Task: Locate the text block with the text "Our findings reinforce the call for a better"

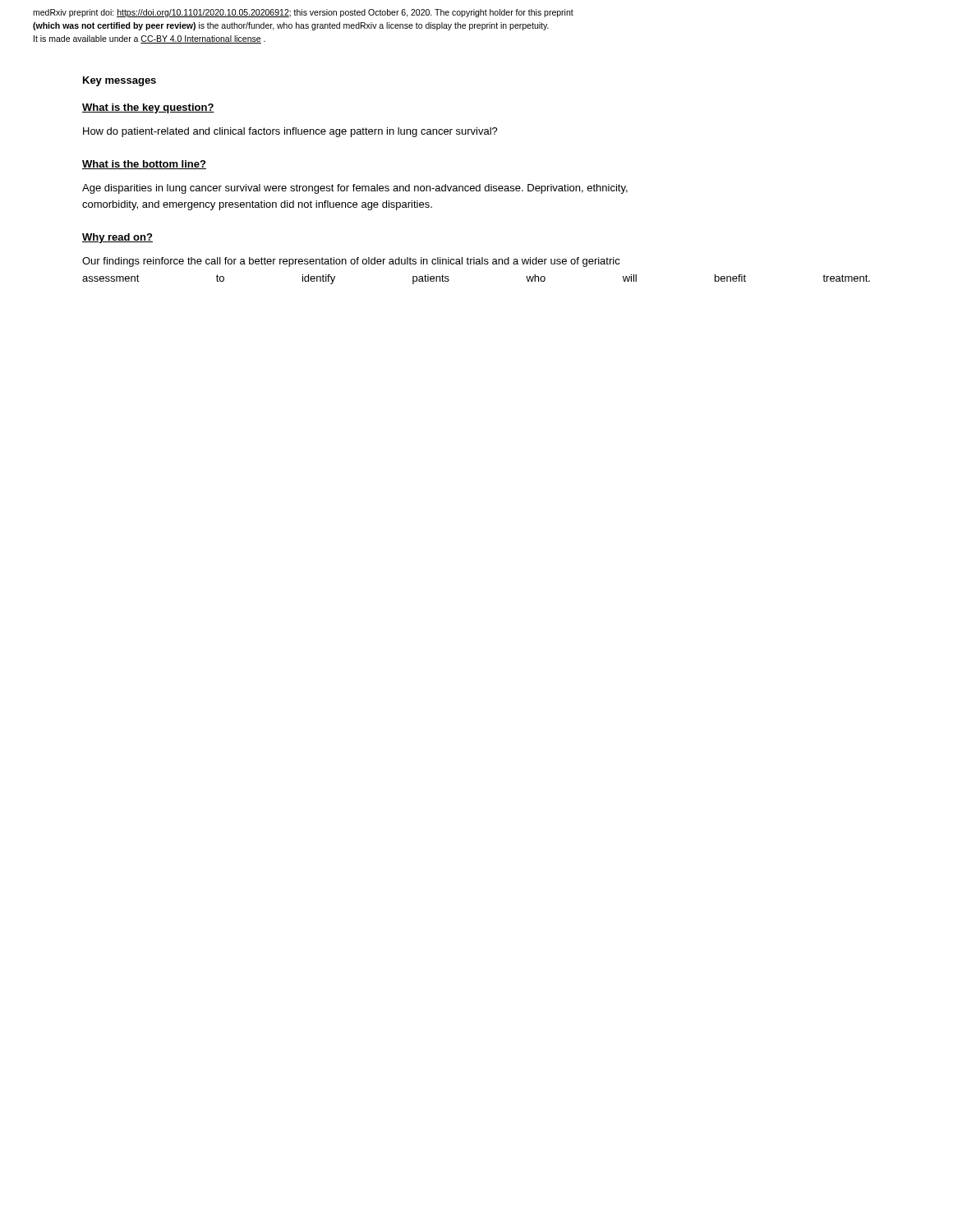Action: (x=476, y=271)
